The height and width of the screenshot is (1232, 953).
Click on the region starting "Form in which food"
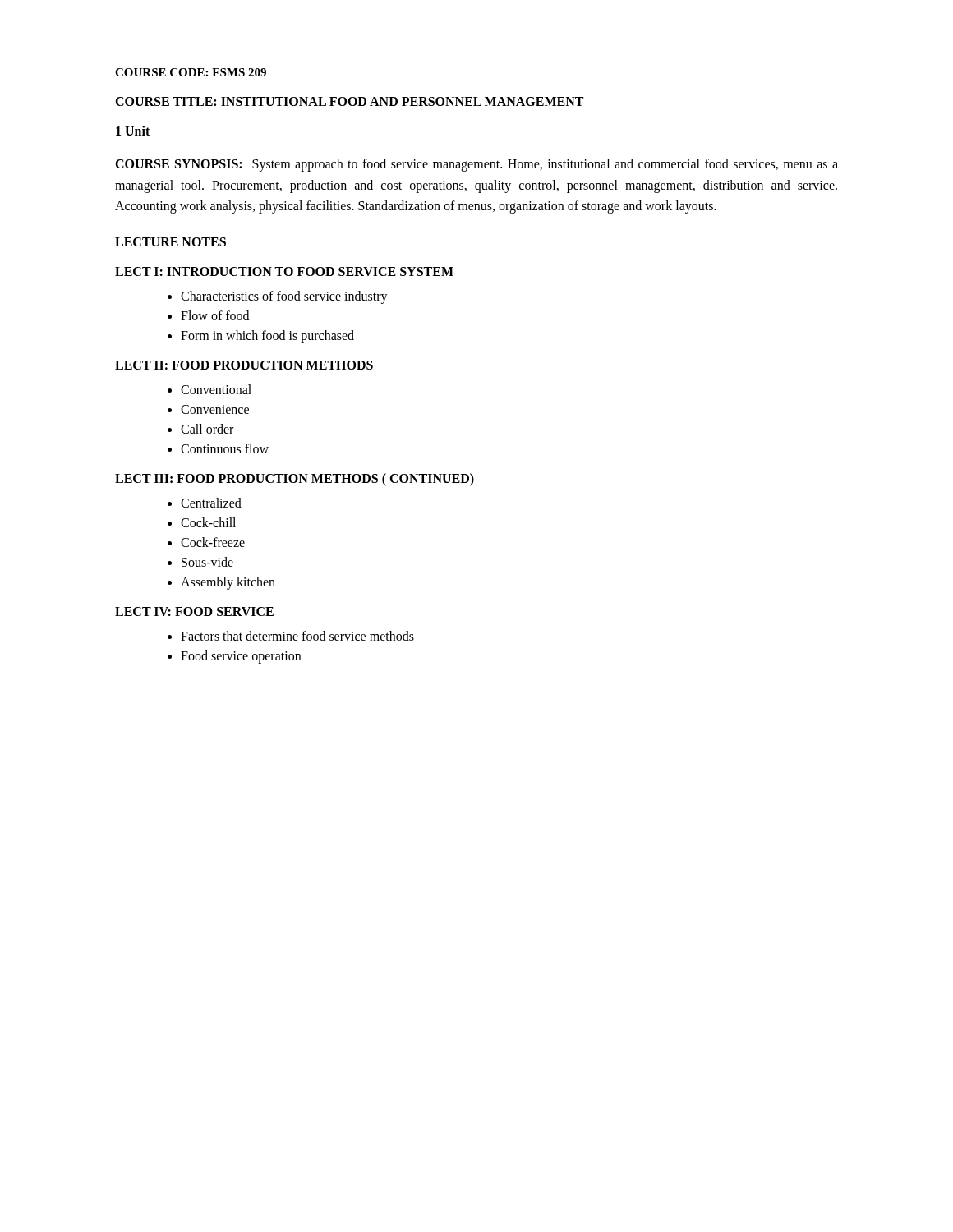[267, 335]
